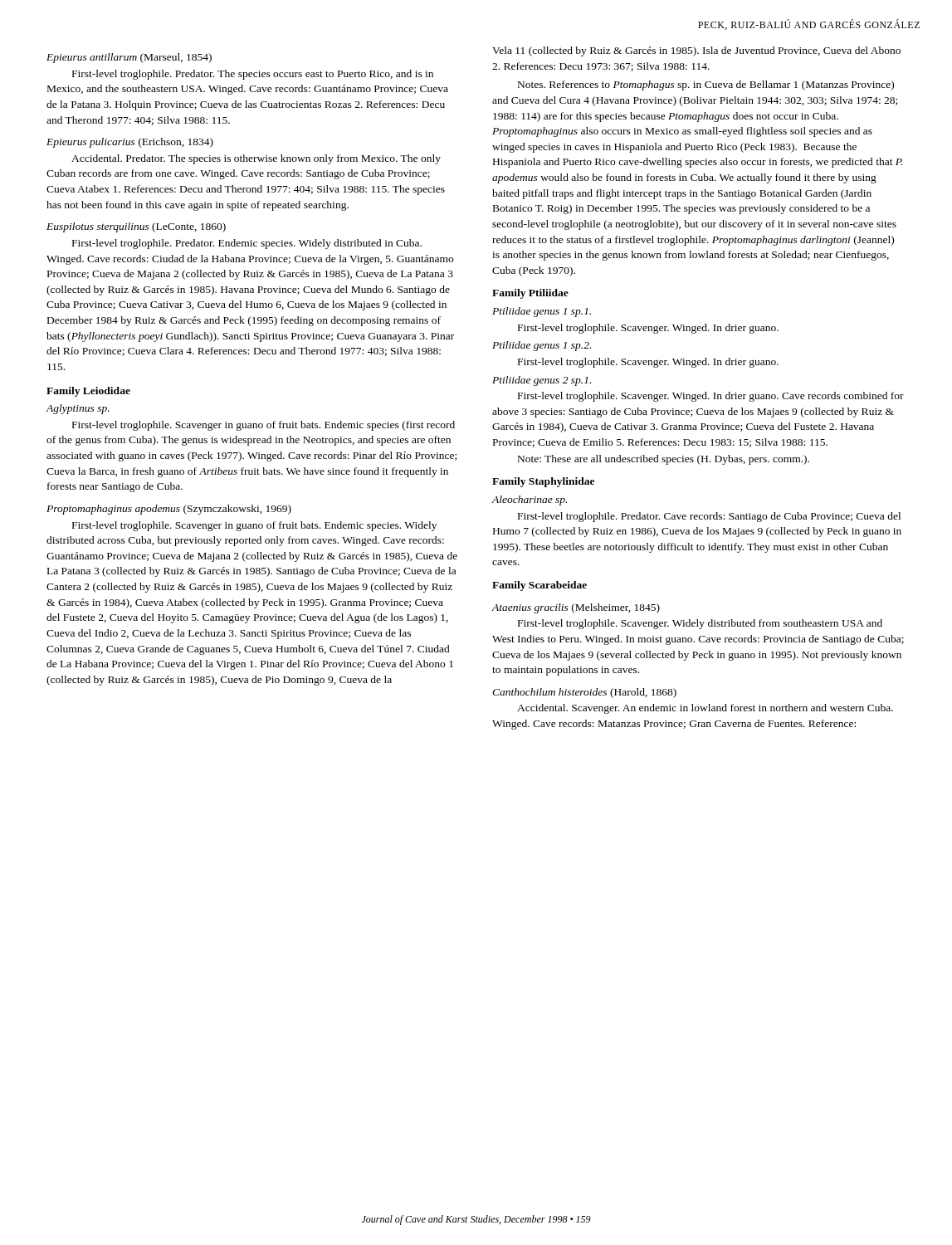Screen dimensions: 1245x952
Task: Where is the passage that starts "Epieurus antillarum (Marseul, 1854) First-level troglophile."?
Action: pos(253,89)
